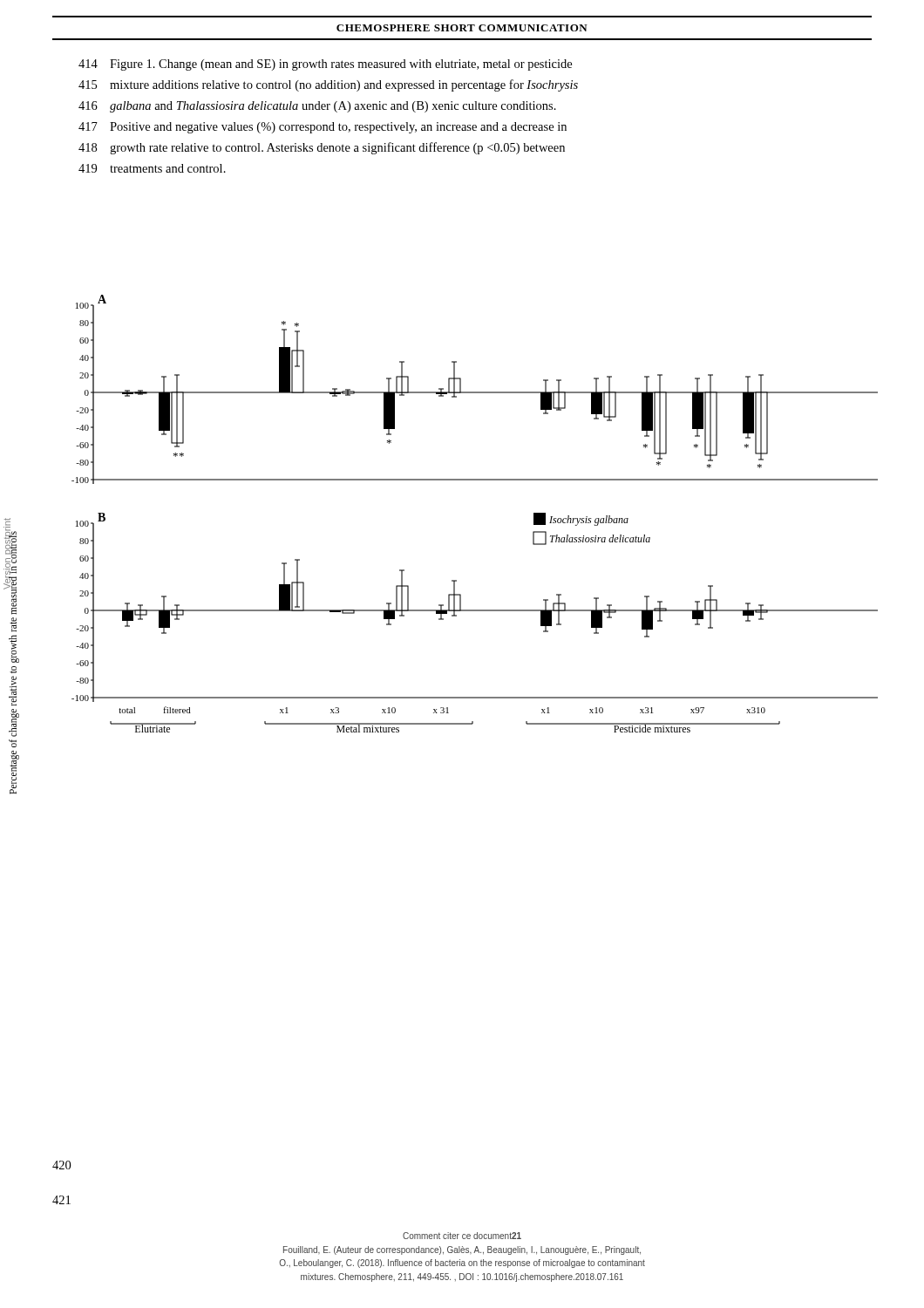Image resolution: width=924 pixels, height=1308 pixels.
Task: Select the grouped bar chart
Action: (x=467, y=715)
